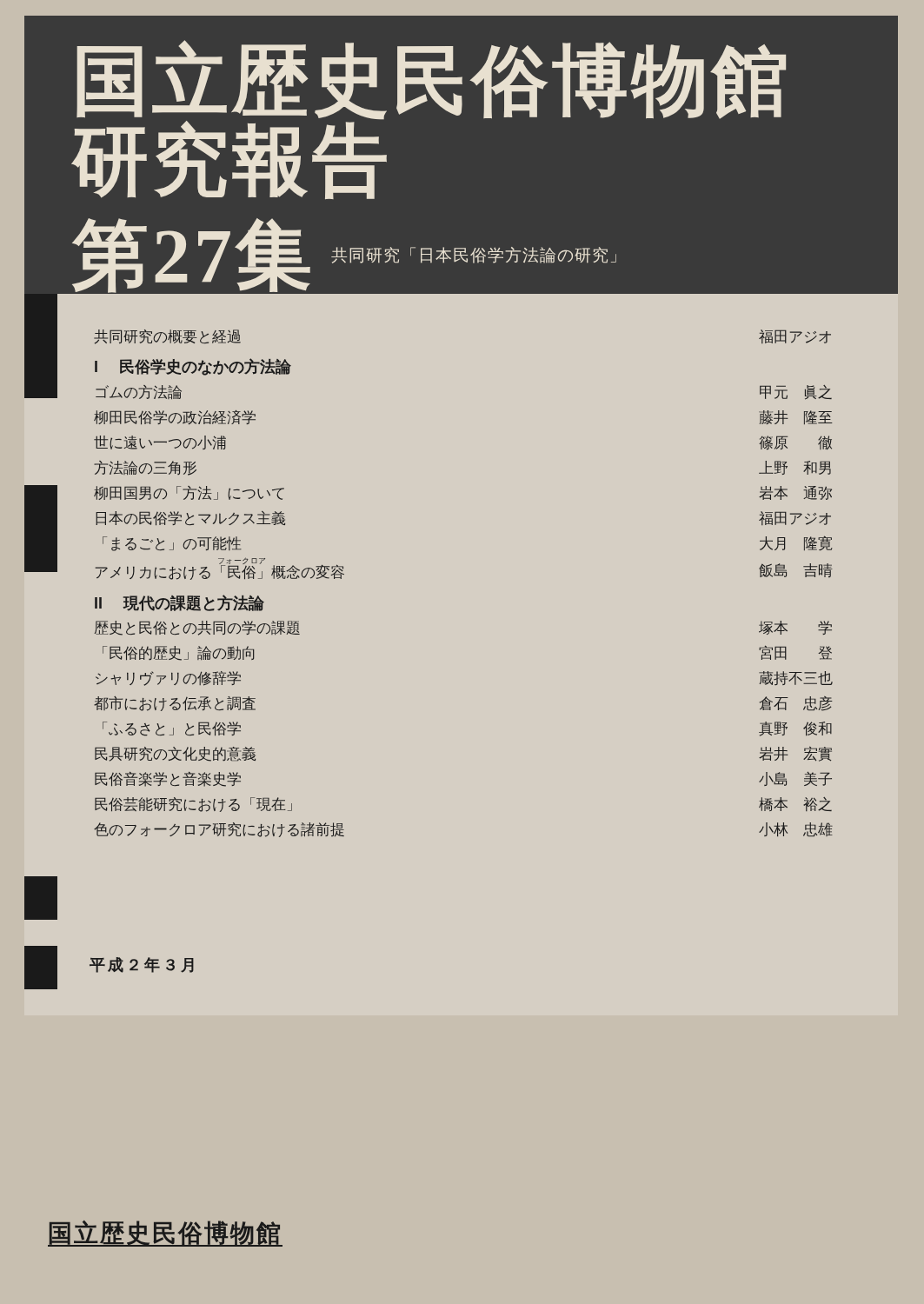Point to the text starting "「民俗的歴史」論の動向 宮田 登"
Image resolution: width=924 pixels, height=1304 pixels.
[x=175, y=652]
